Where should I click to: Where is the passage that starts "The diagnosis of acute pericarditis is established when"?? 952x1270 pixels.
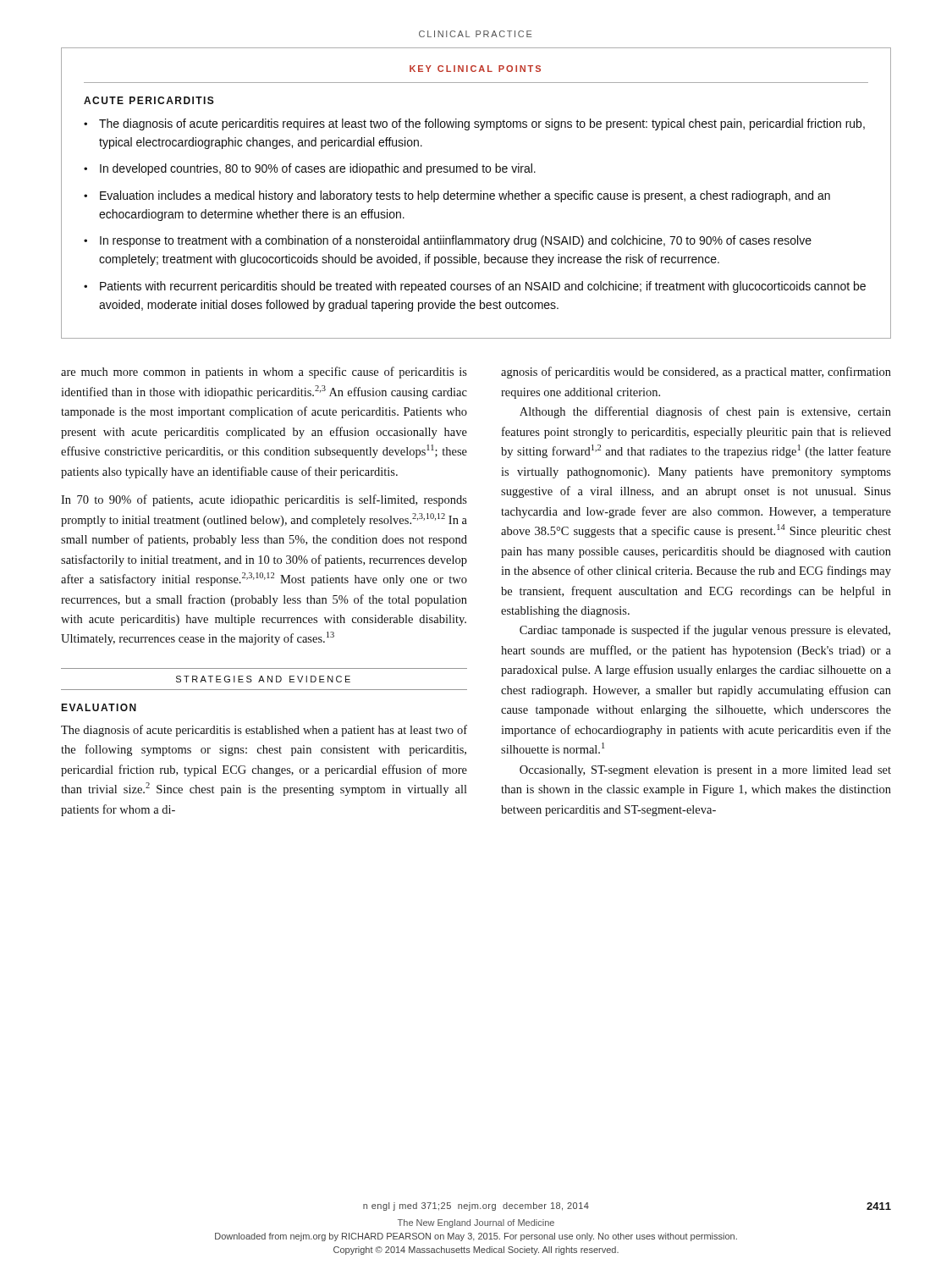coord(264,770)
